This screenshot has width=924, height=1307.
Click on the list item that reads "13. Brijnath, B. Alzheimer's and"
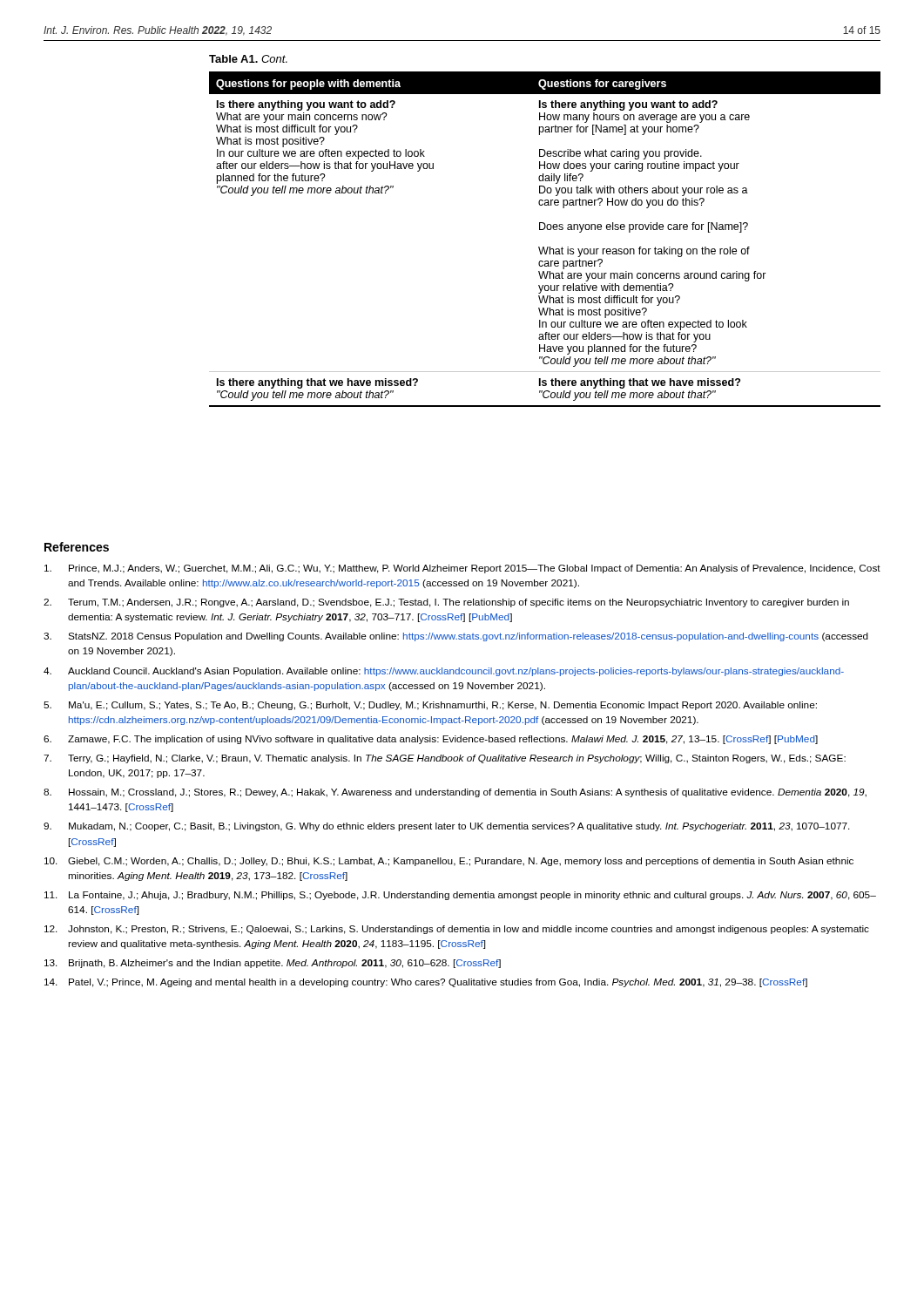click(x=462, y=963)
